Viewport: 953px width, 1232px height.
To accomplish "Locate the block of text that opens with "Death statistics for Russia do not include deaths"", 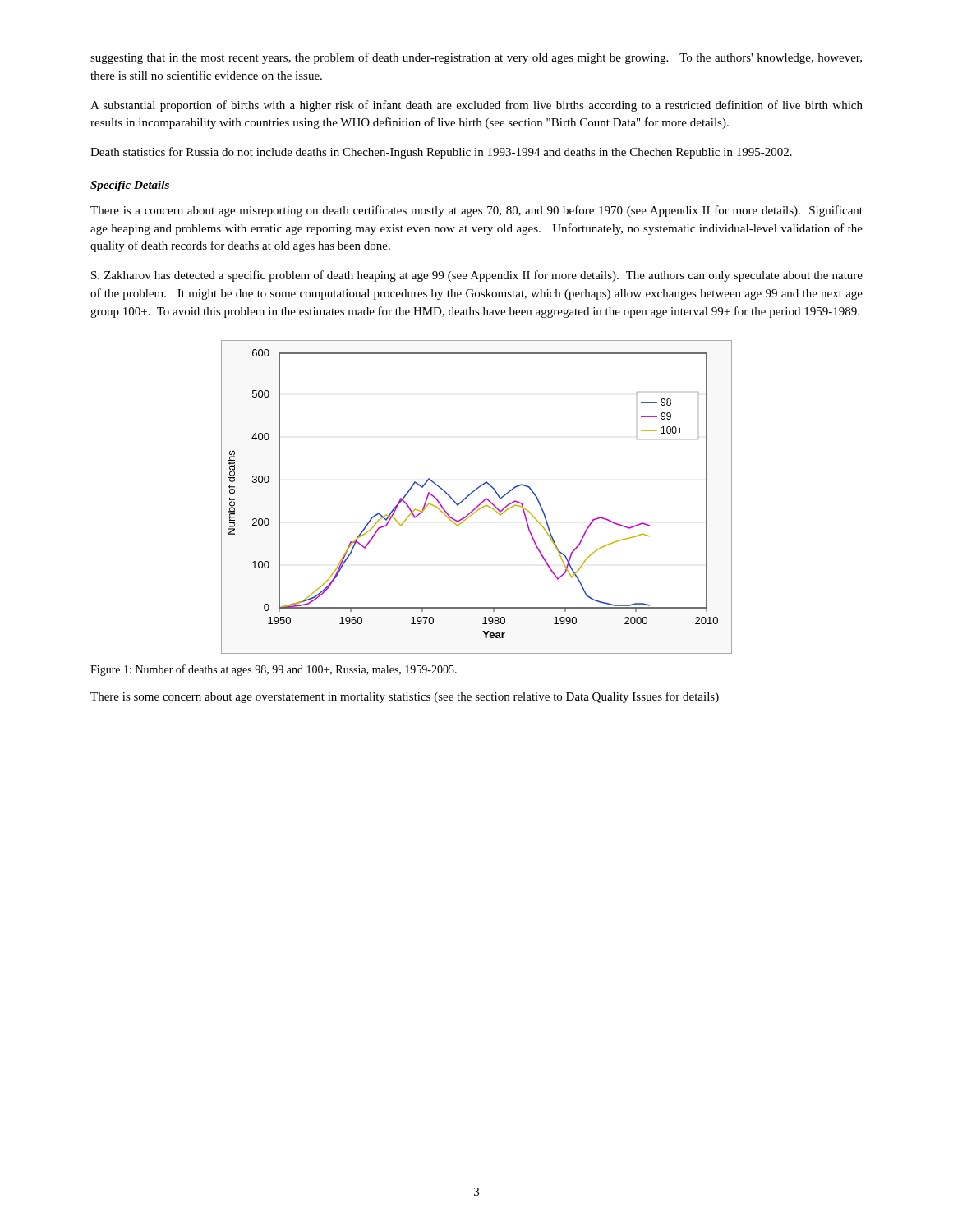I will click(x=441, y=152).
